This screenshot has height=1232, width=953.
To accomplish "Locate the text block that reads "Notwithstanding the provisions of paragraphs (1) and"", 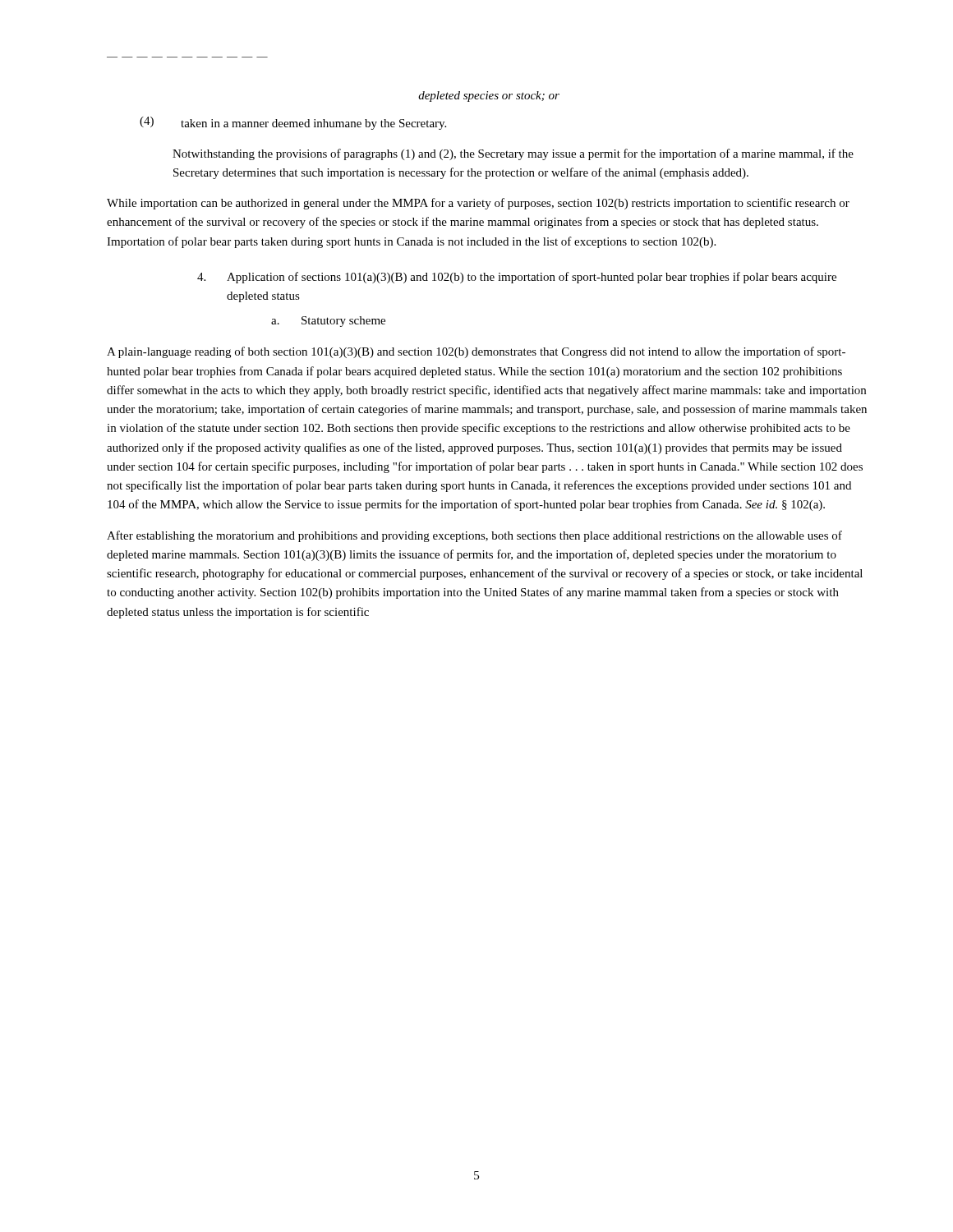I will coord(513,163).
